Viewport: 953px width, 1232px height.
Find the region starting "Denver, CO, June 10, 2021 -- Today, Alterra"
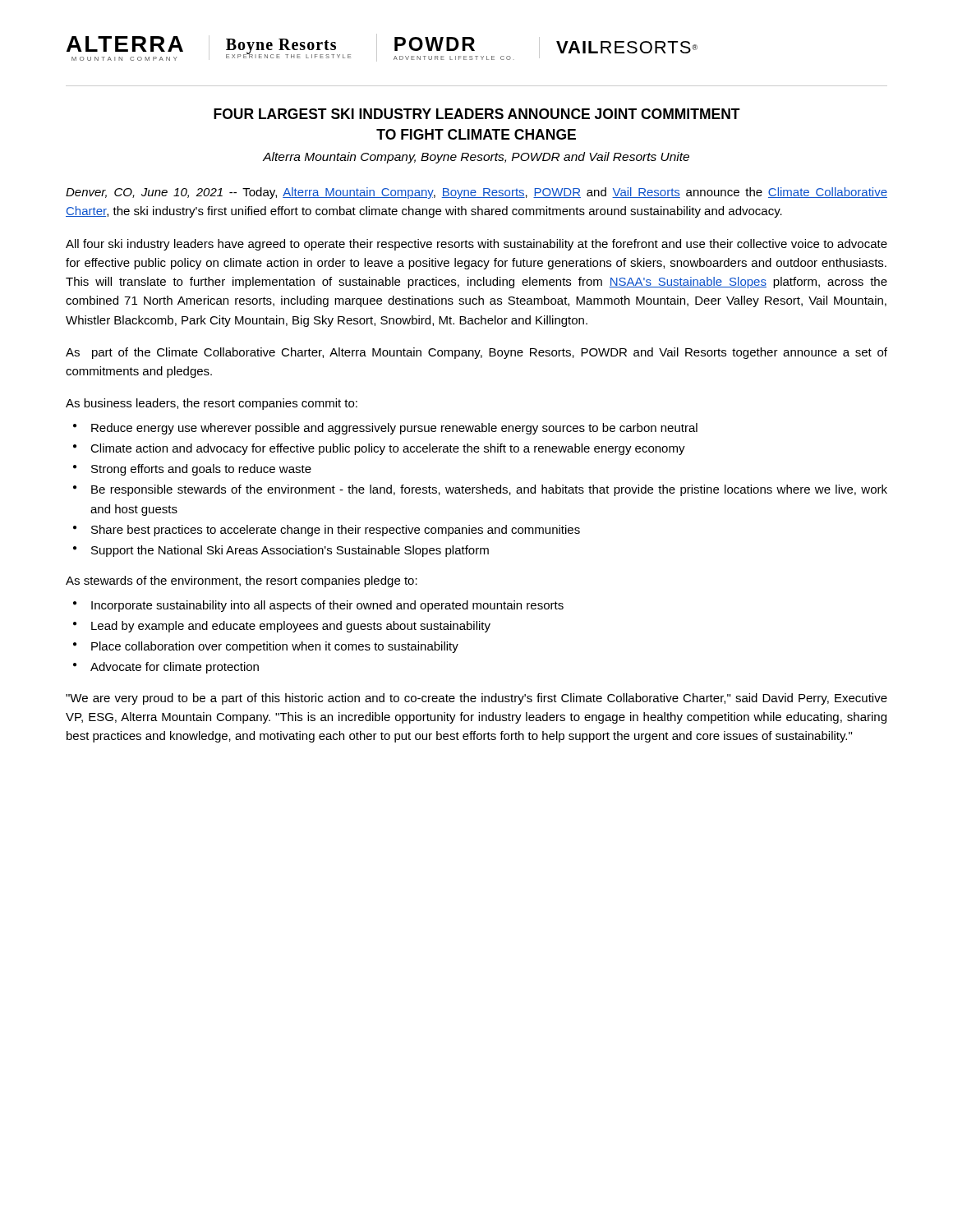tap(476, 201)
